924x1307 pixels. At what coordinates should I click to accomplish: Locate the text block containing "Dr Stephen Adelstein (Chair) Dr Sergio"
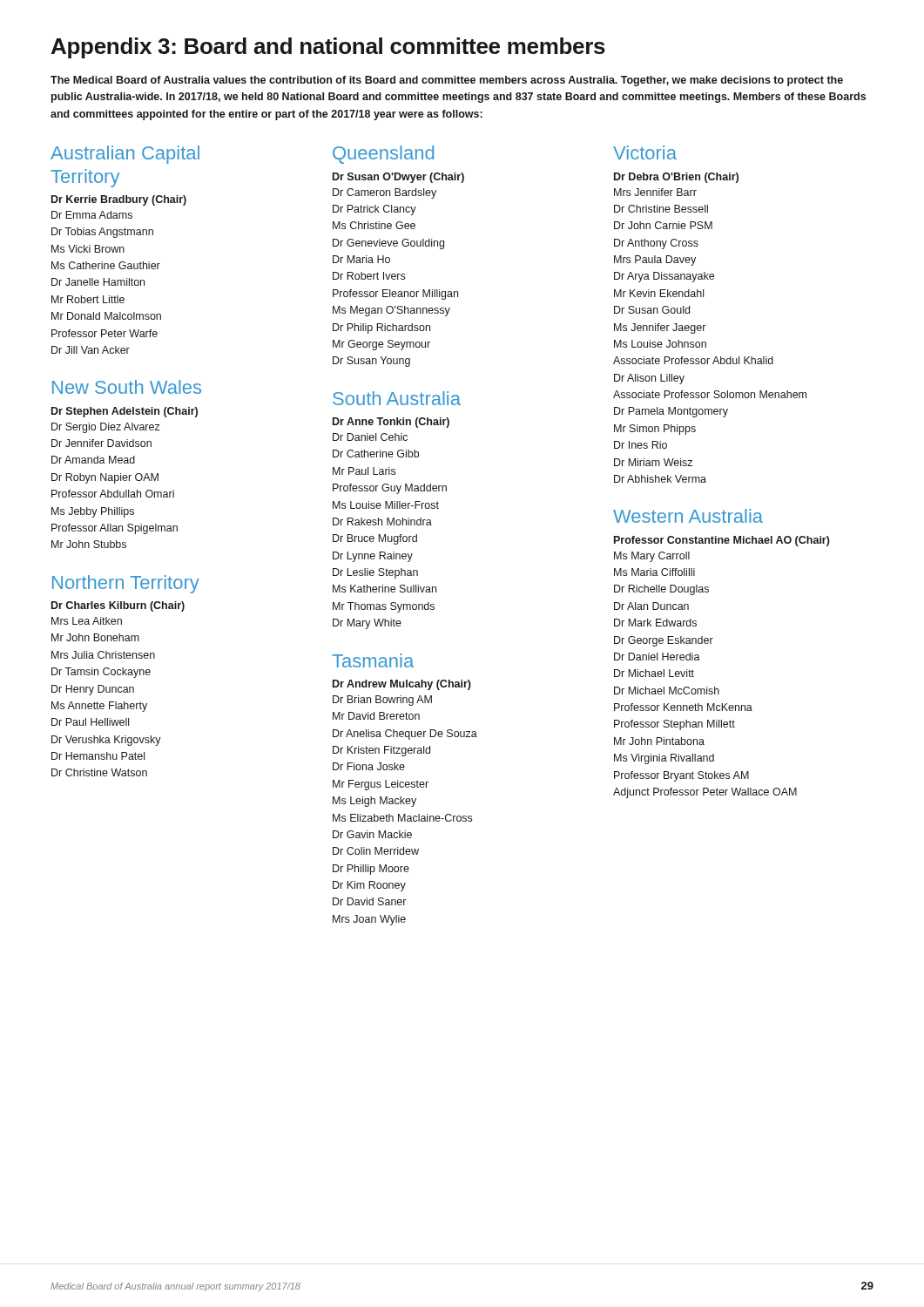click(125, 412)
